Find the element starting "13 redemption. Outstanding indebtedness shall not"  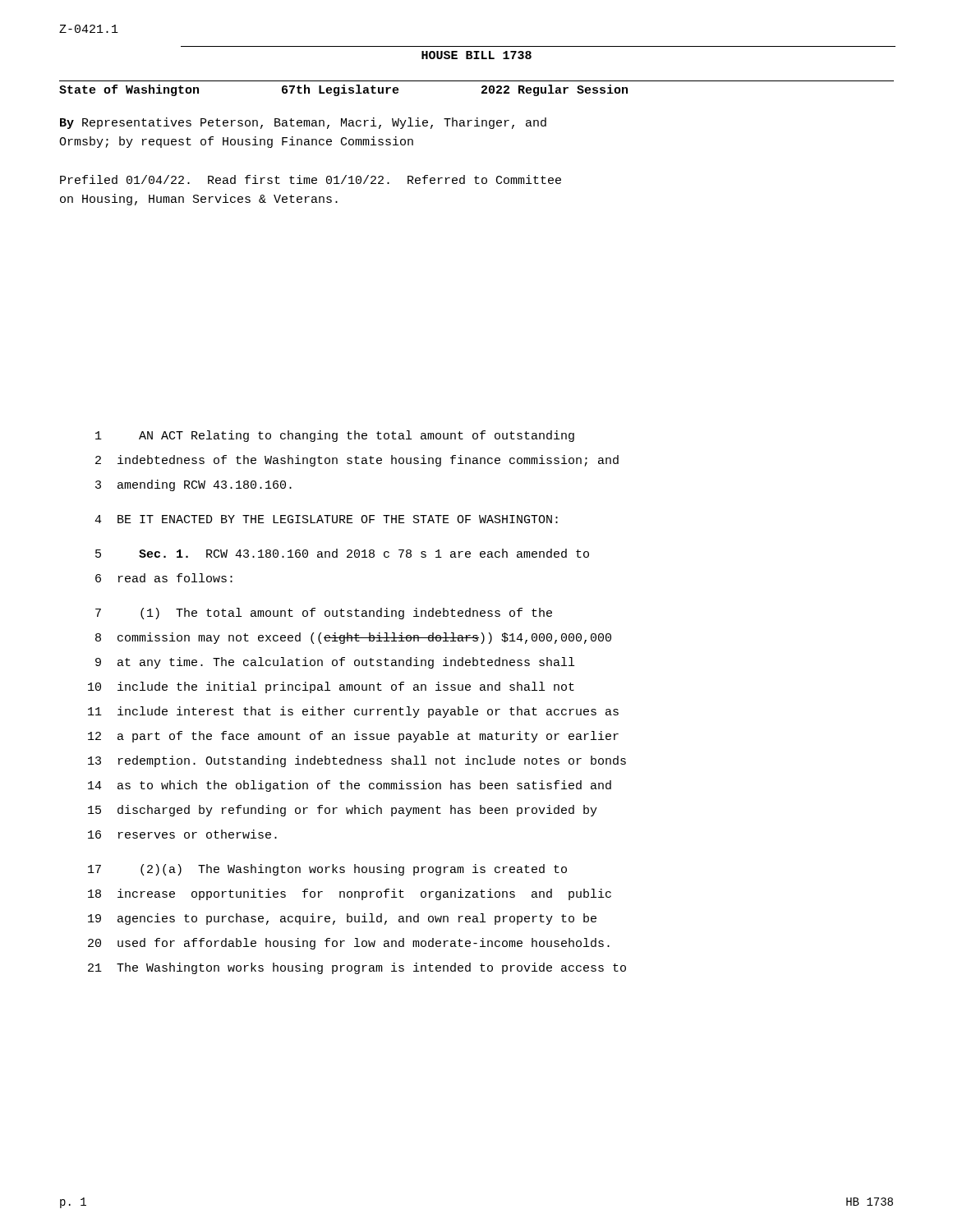click(476, 762)
